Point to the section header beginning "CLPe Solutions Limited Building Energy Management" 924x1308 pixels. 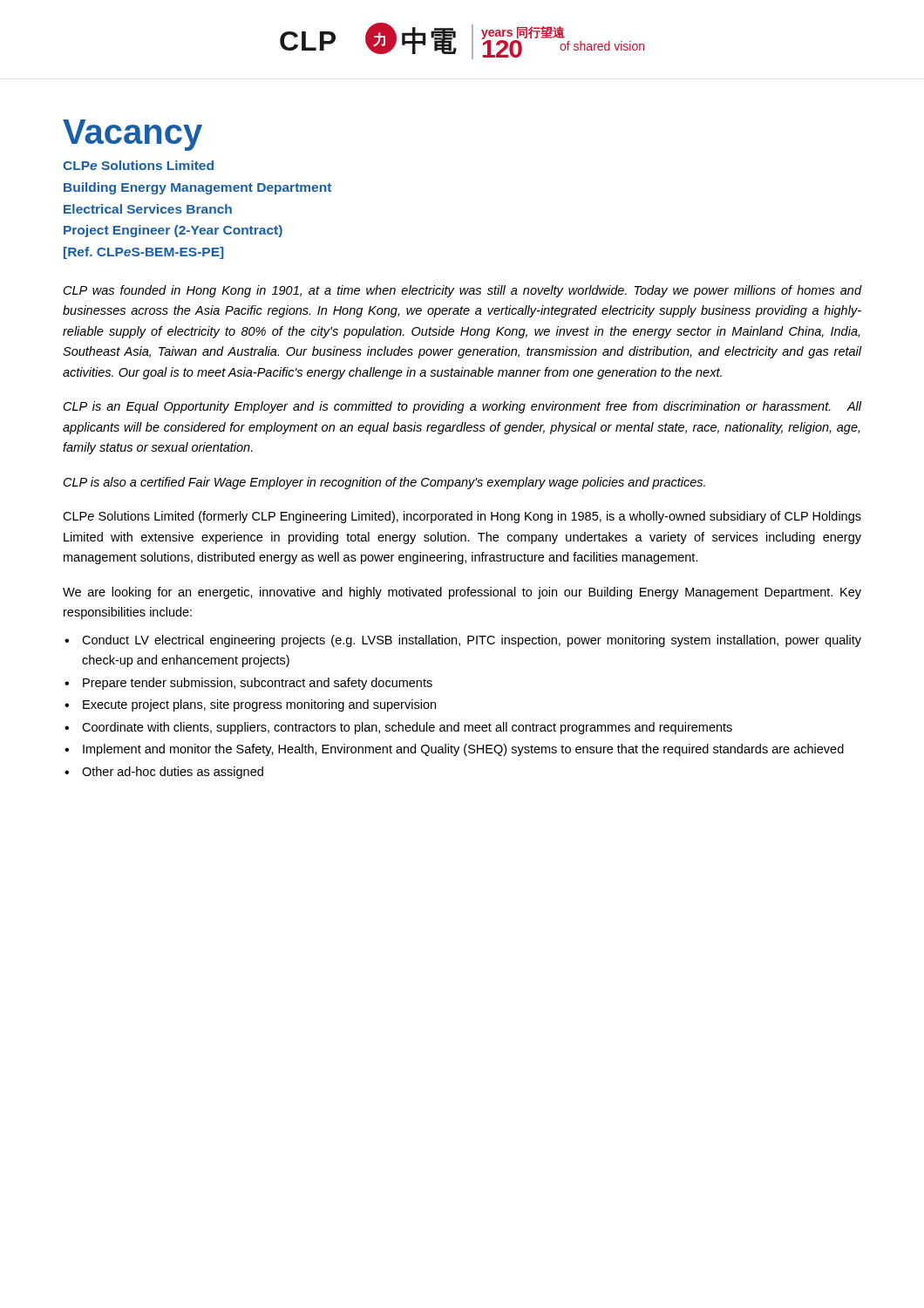tap(138, 165)
